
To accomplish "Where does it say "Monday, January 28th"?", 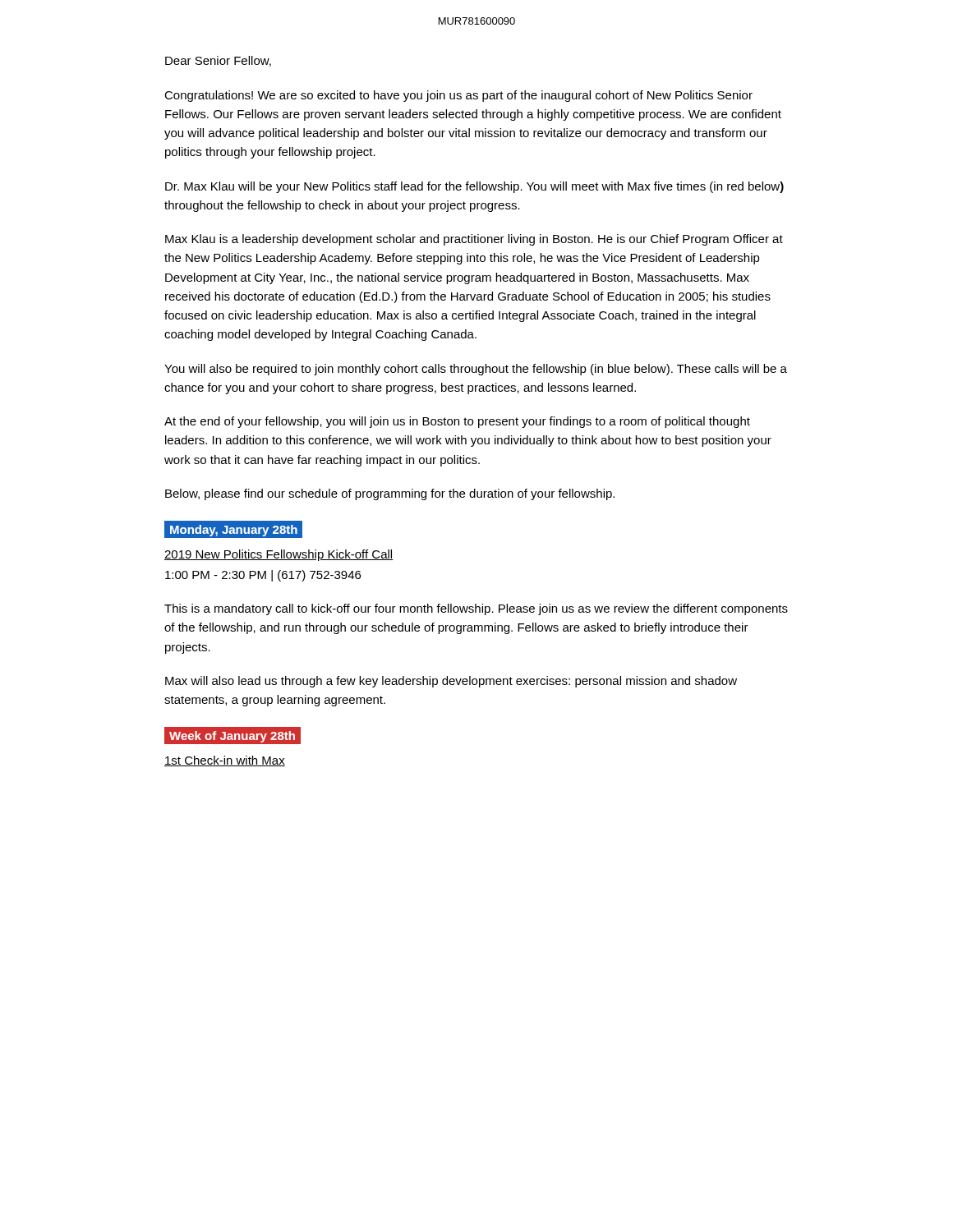I will tap(233, 529).
